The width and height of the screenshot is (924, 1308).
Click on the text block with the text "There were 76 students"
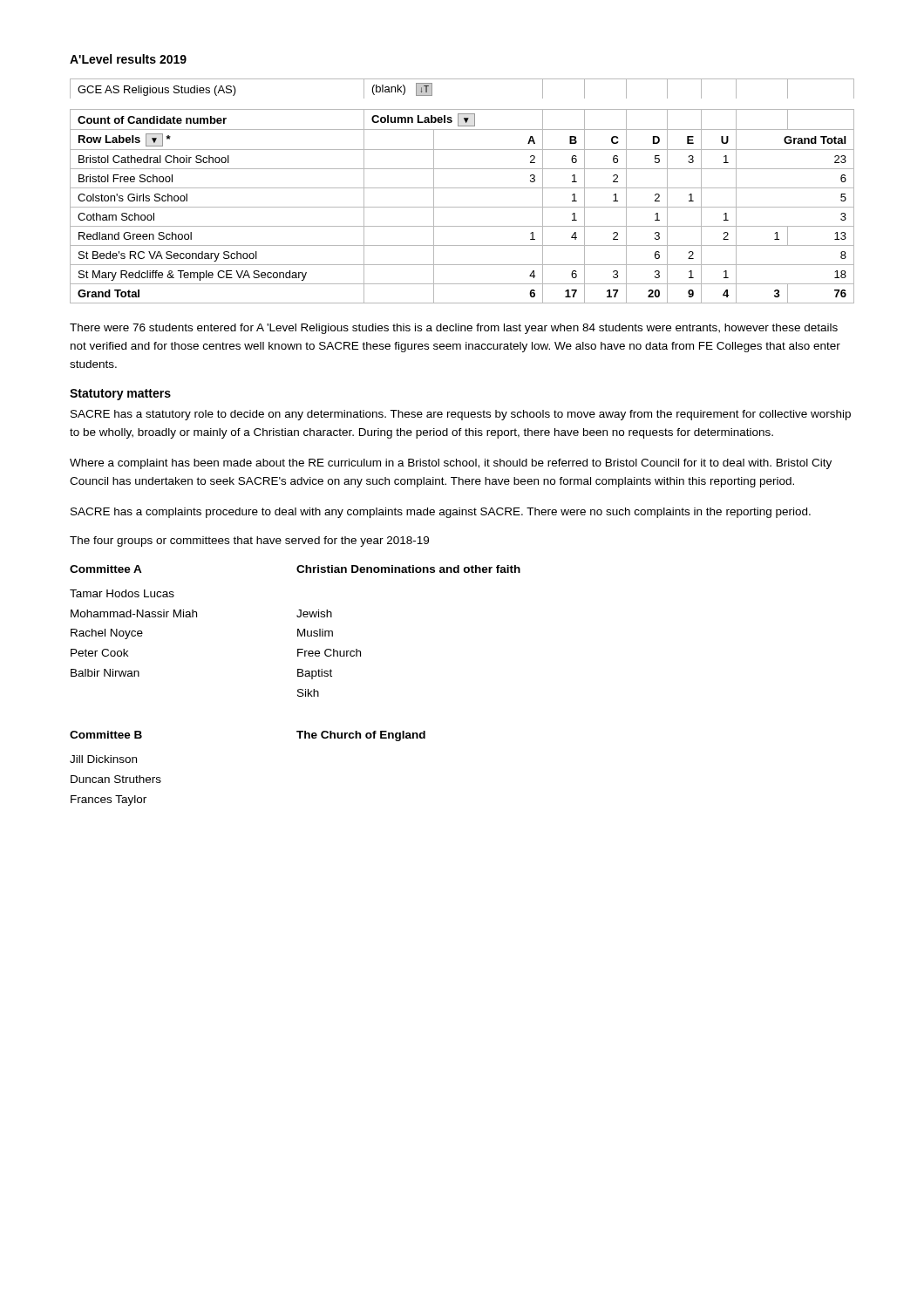coord(455,346)
